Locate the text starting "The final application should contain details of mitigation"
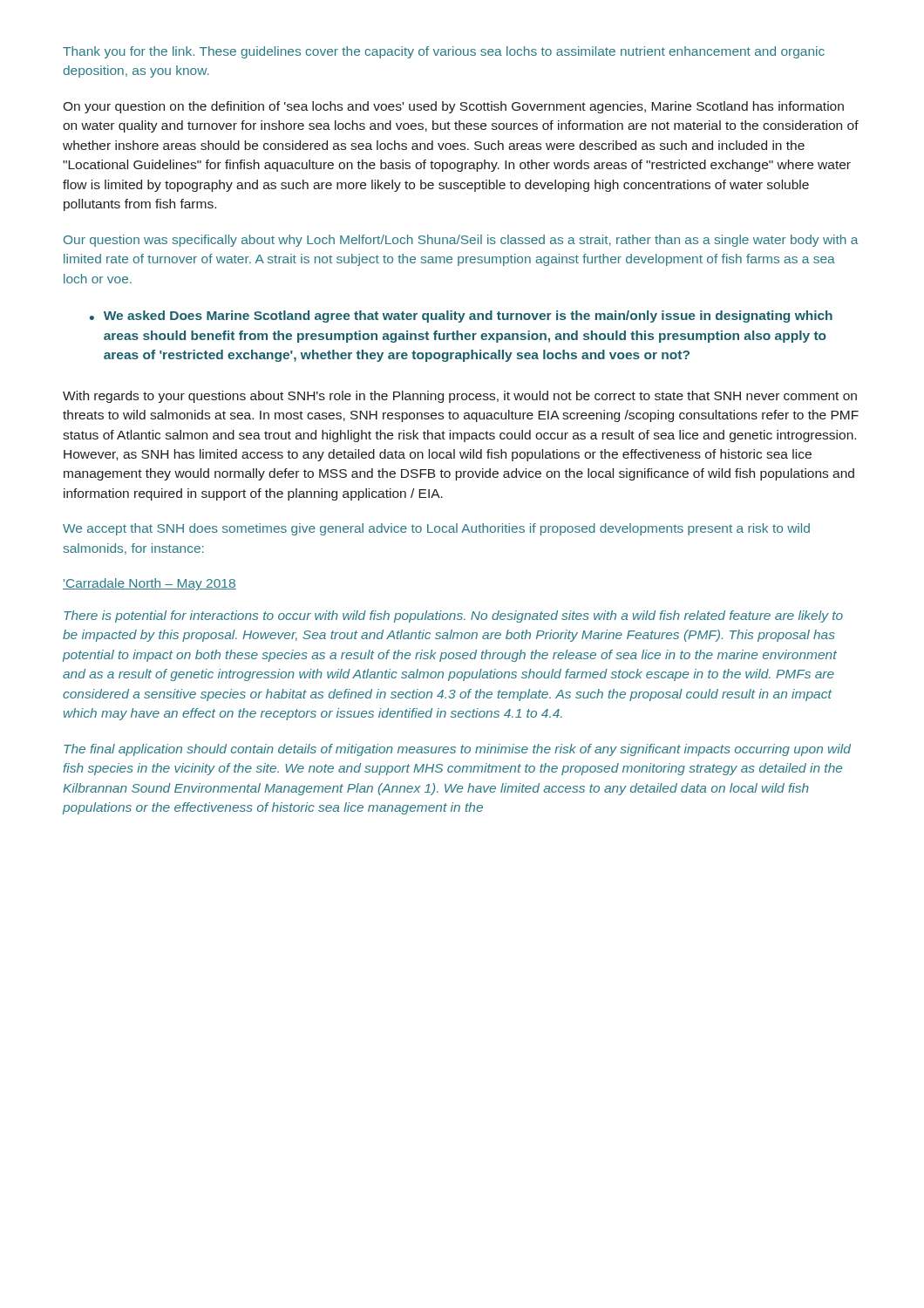The width and height of the screenshot is (924, 1308). coord(457,778)
